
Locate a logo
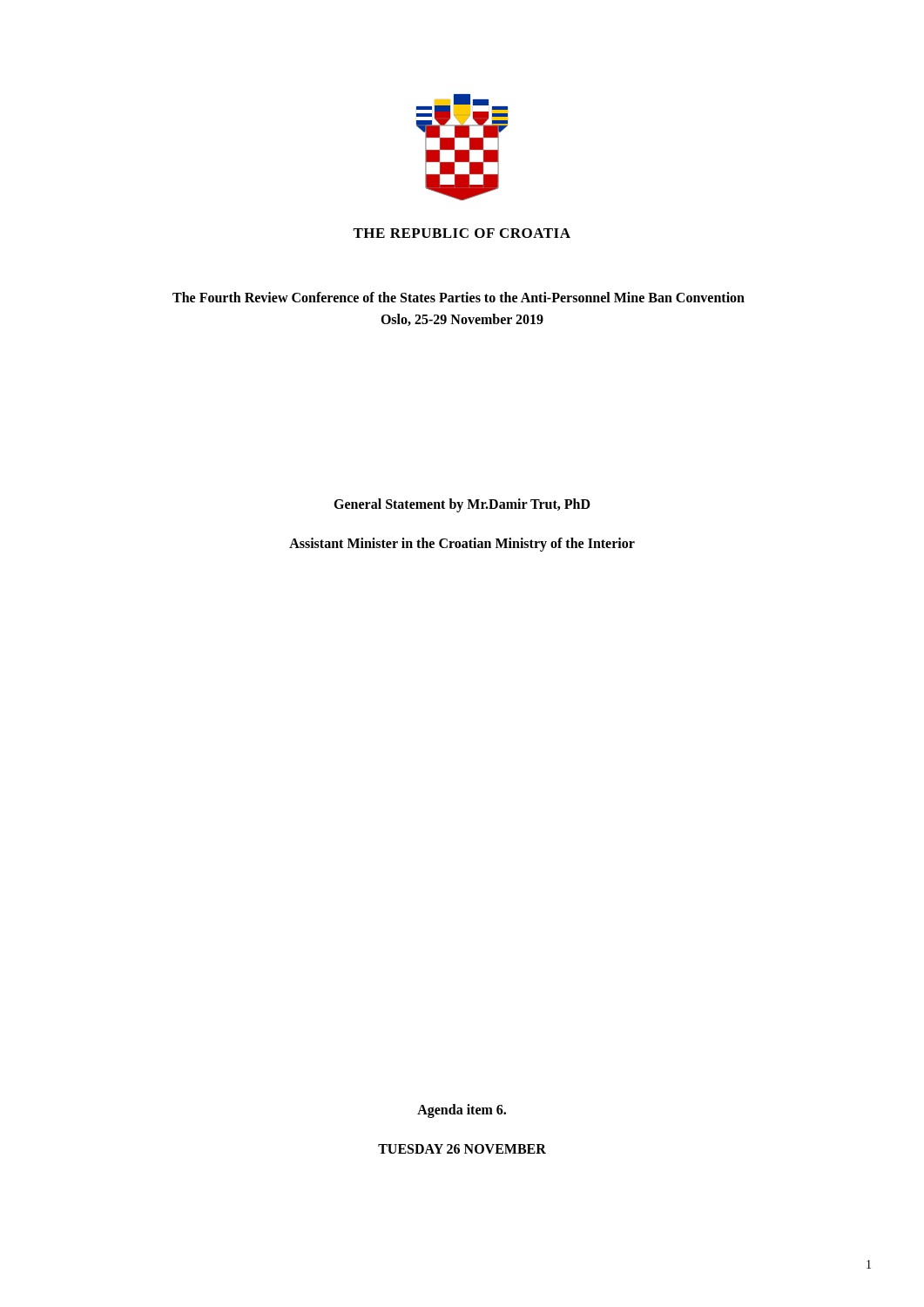tap(462, 144)
